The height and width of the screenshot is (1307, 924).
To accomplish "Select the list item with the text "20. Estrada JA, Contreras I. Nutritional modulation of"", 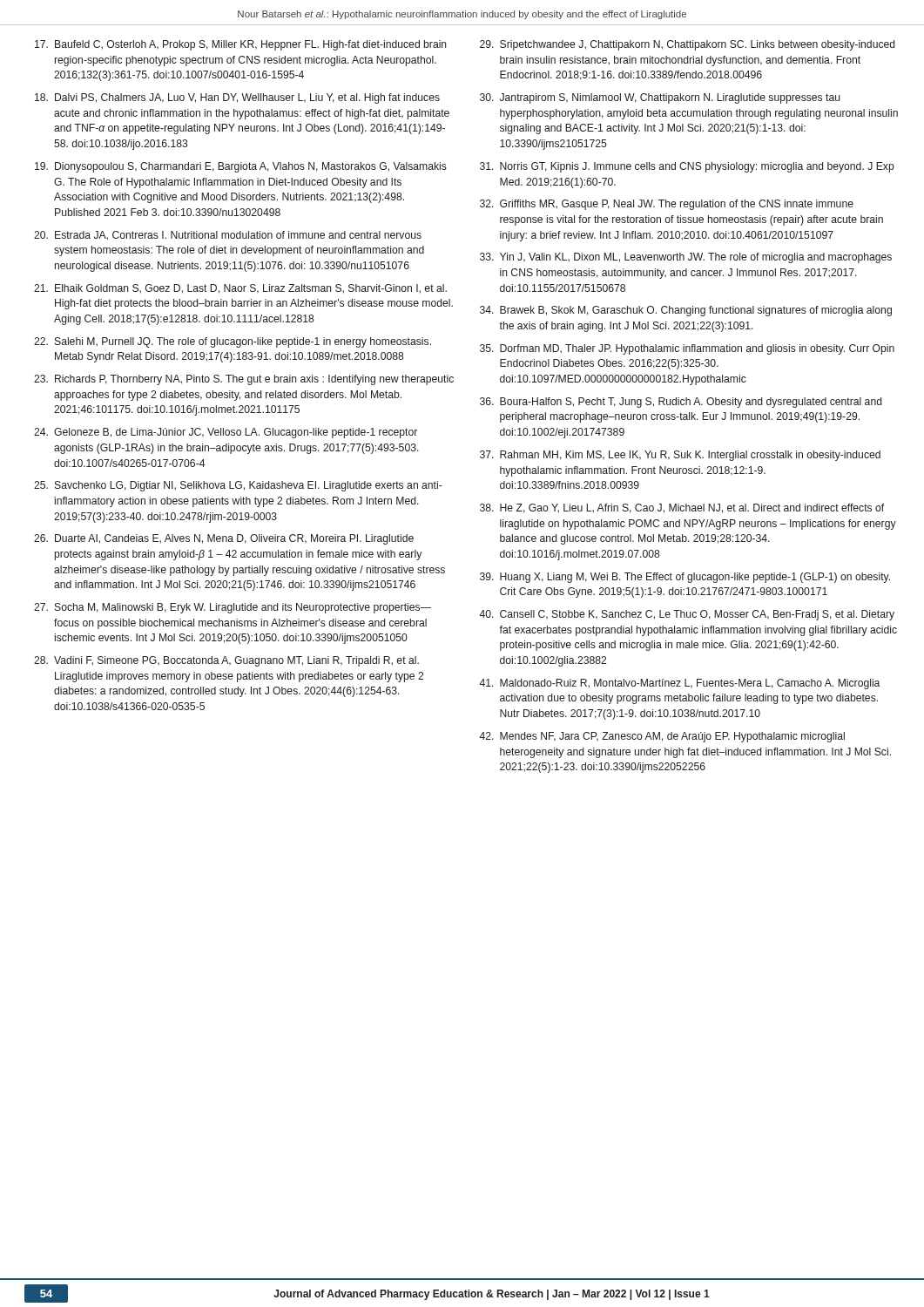I will point(239,251).
